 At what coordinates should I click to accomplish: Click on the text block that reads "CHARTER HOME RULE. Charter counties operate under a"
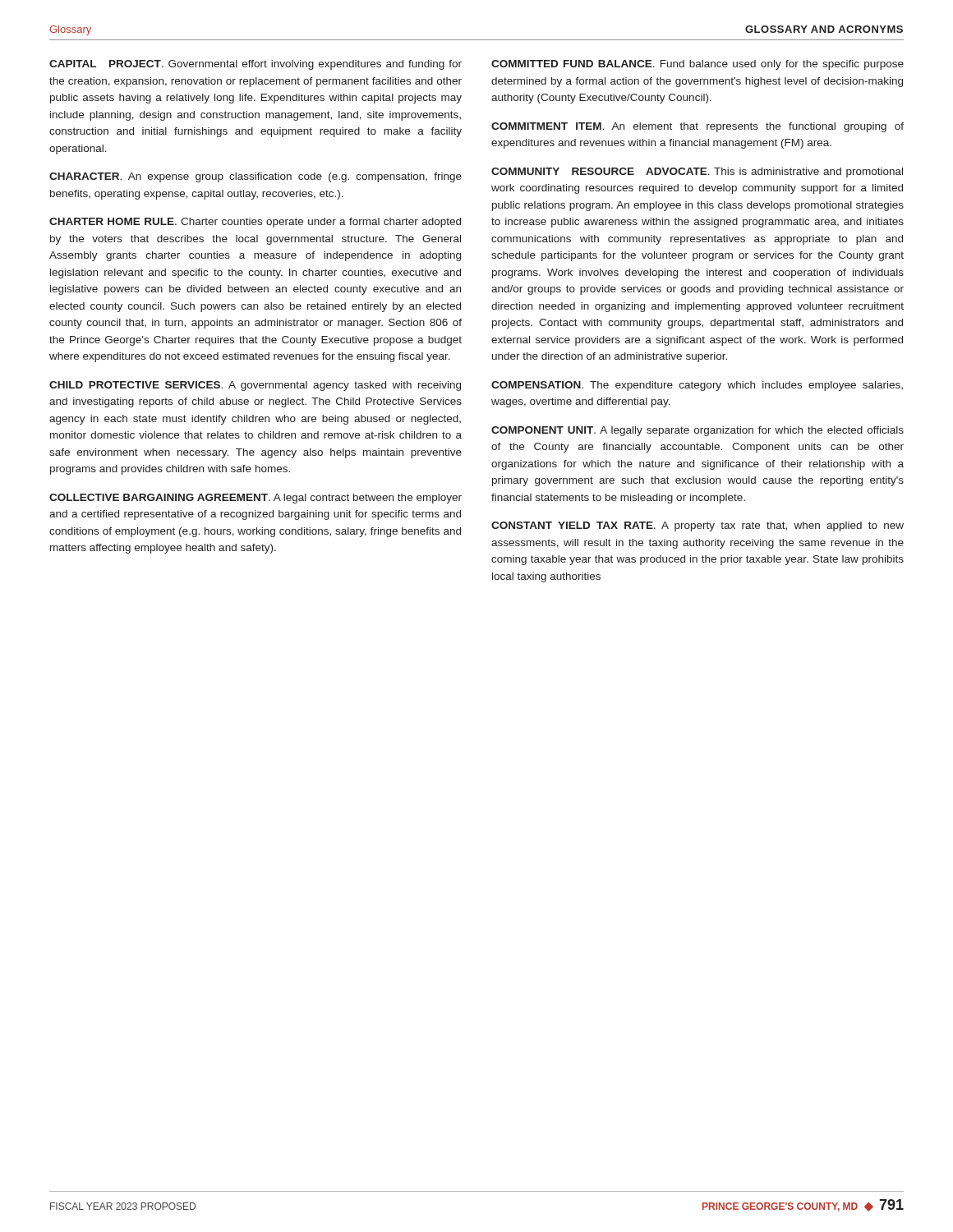tap(255, 289)
